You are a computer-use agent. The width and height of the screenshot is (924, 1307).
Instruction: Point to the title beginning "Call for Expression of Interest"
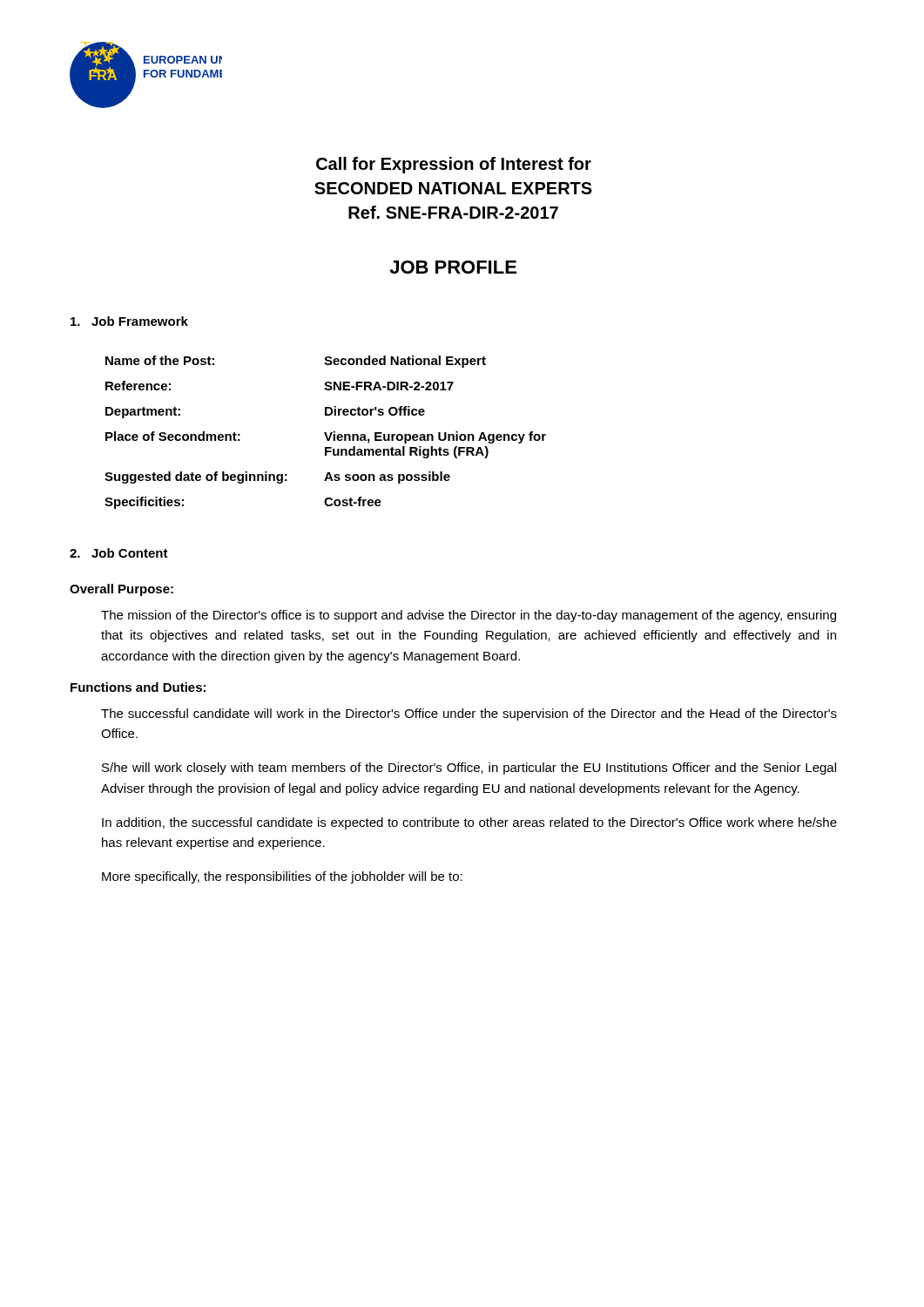point(453,188)
